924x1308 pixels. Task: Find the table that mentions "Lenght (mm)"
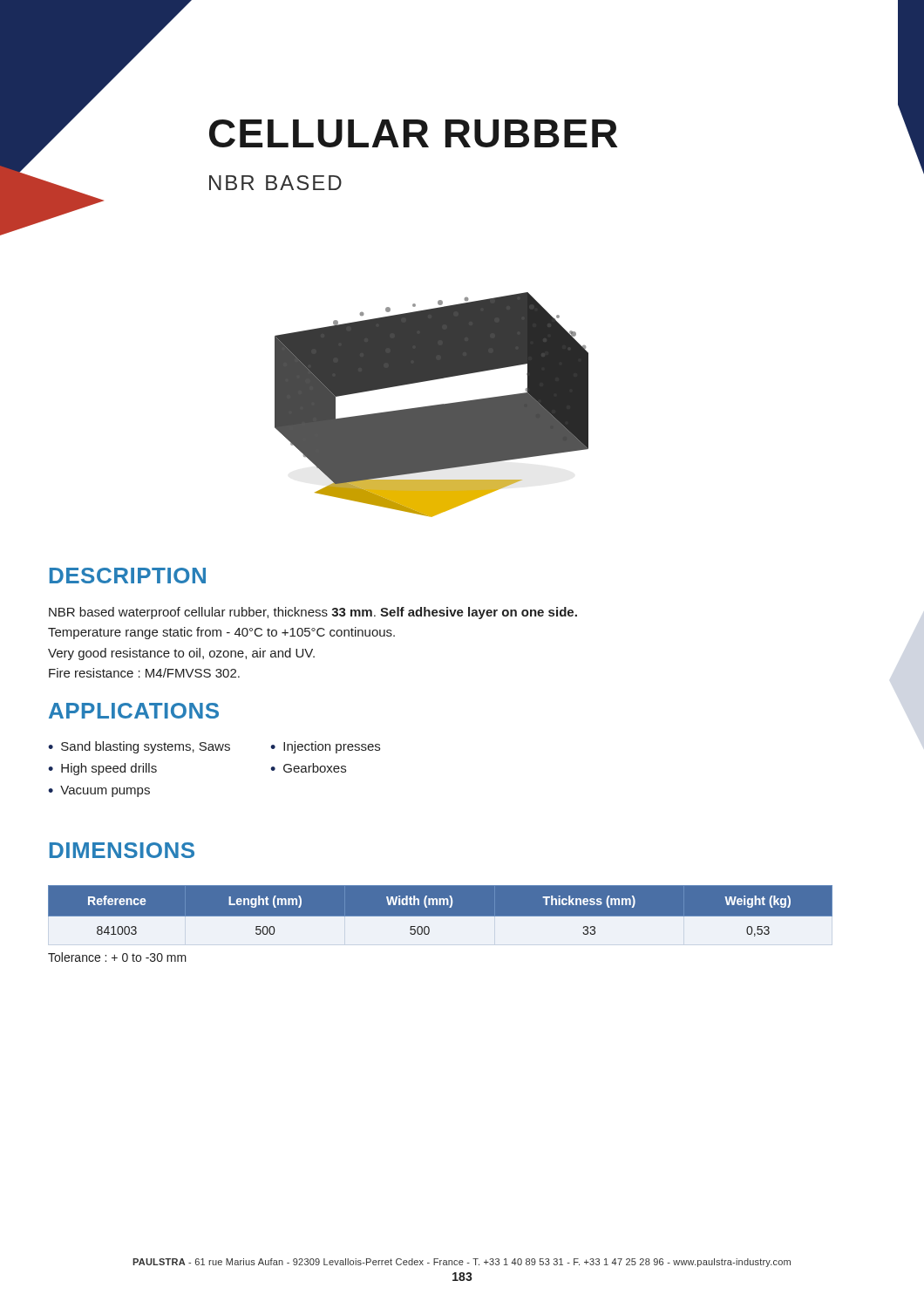(x=440, y=911)
